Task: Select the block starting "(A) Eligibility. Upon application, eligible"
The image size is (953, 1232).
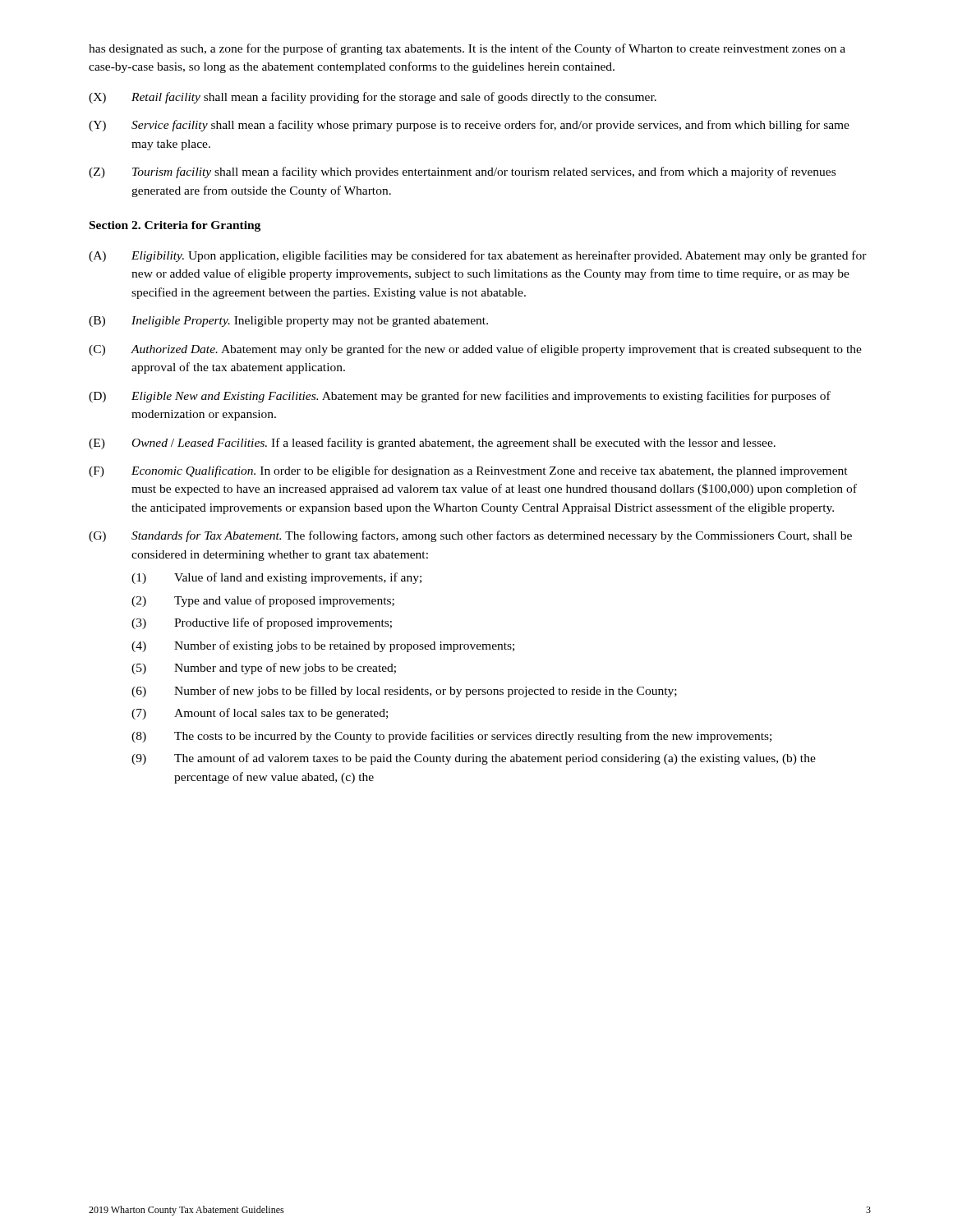Action: coord(480,274)
